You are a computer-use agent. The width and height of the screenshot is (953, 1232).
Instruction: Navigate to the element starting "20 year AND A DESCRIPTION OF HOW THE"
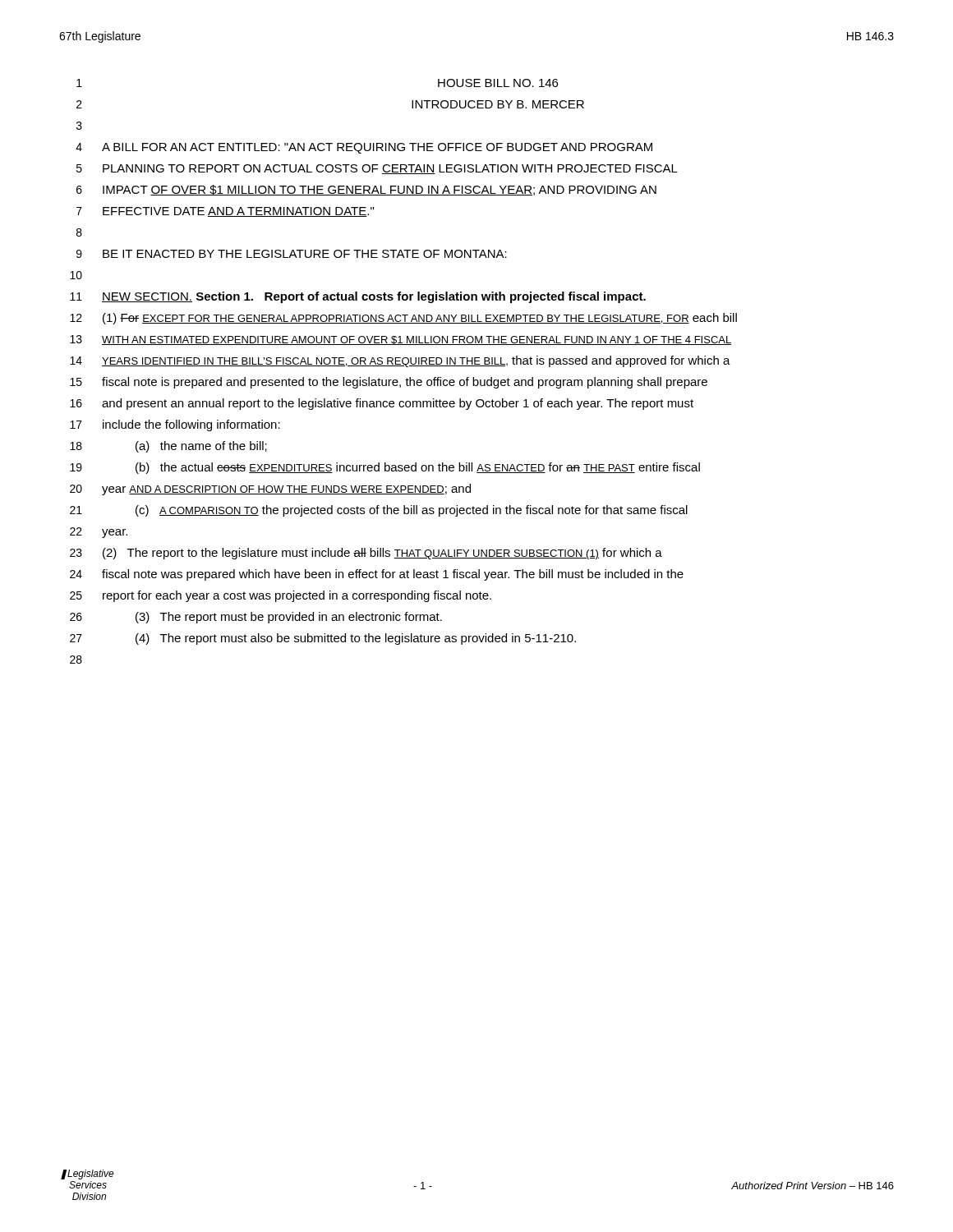(476, 489)
